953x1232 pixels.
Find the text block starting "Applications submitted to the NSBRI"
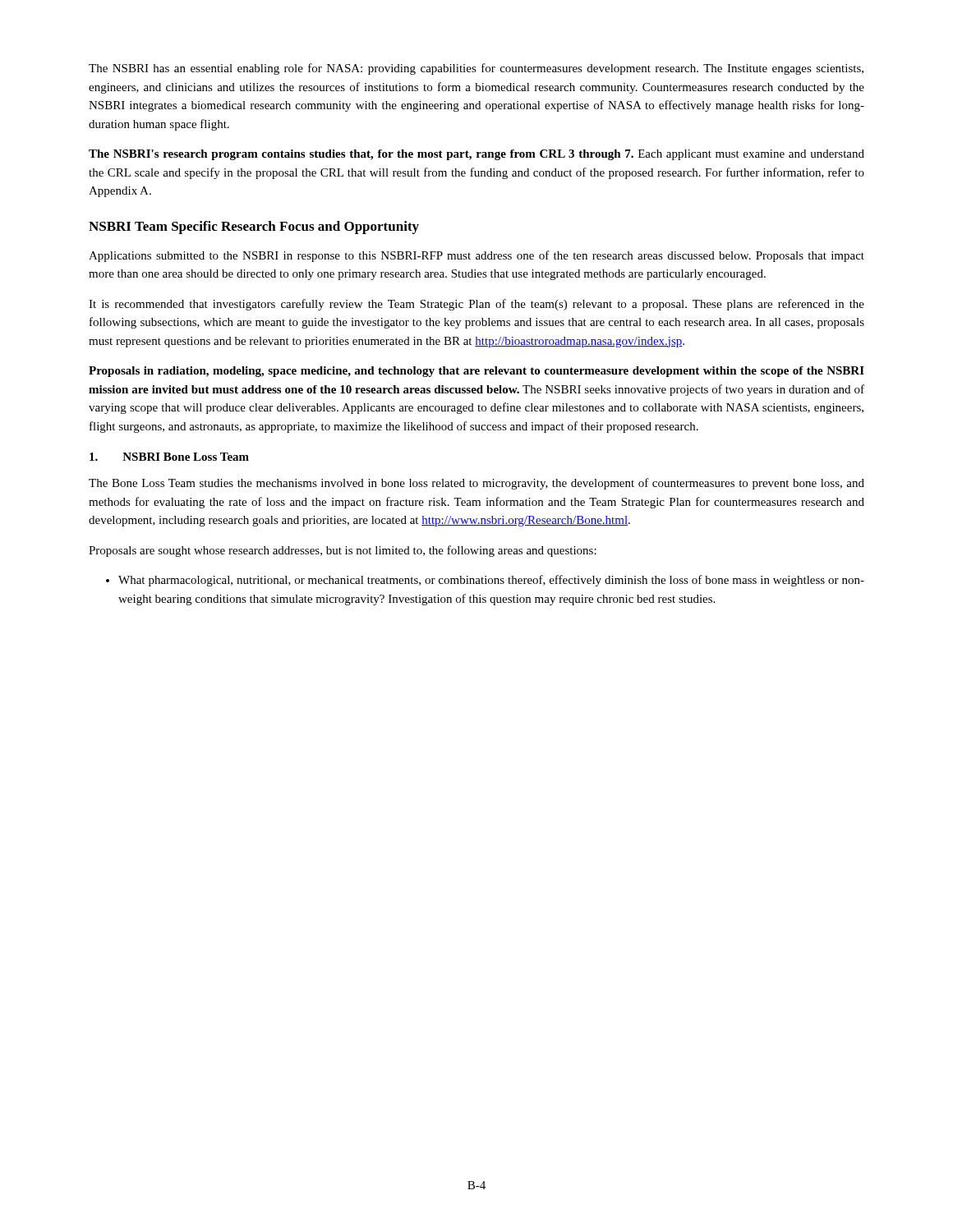(x=476, y=265)
